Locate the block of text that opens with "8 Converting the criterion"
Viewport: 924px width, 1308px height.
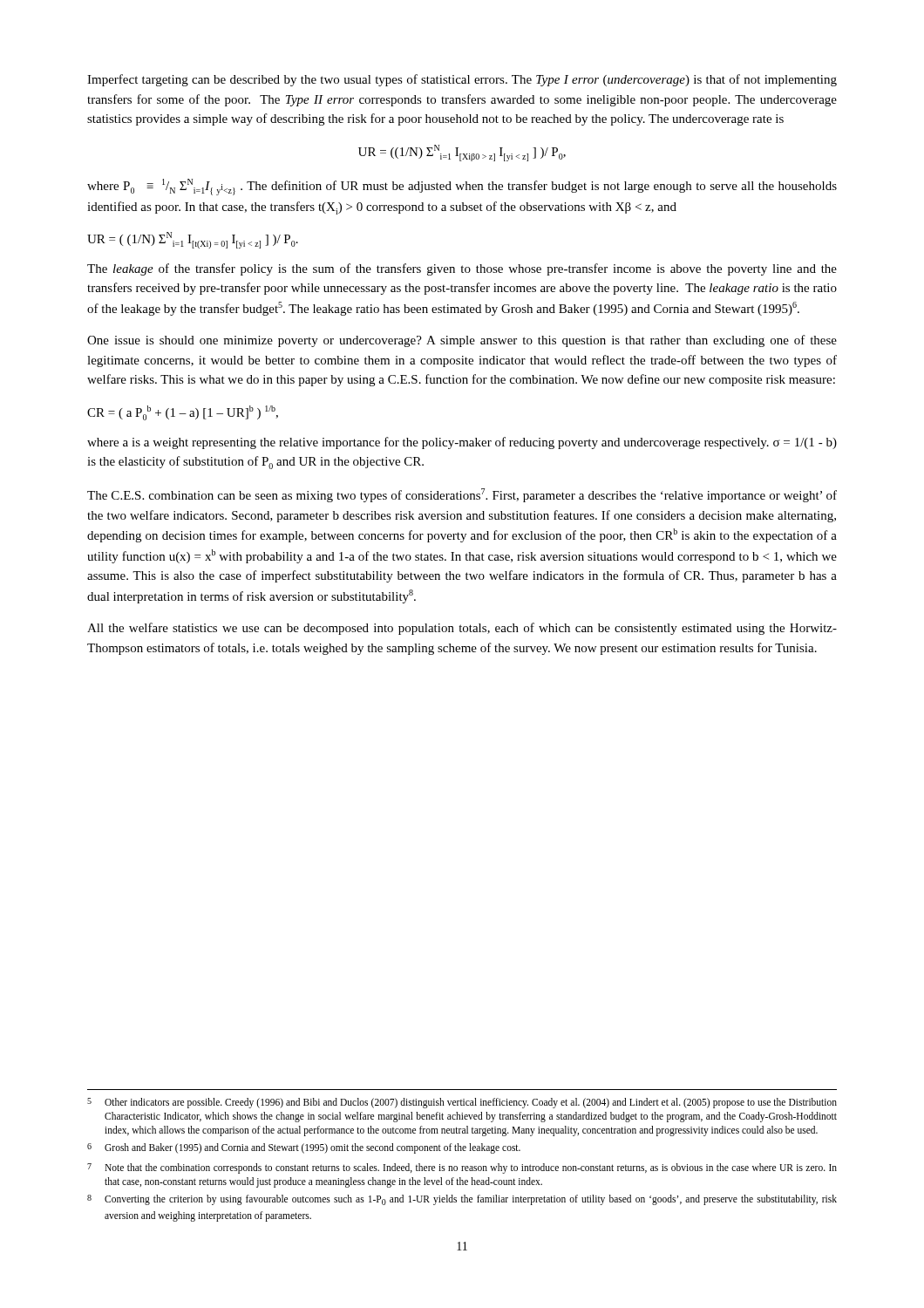click(x=462, y=1207)
